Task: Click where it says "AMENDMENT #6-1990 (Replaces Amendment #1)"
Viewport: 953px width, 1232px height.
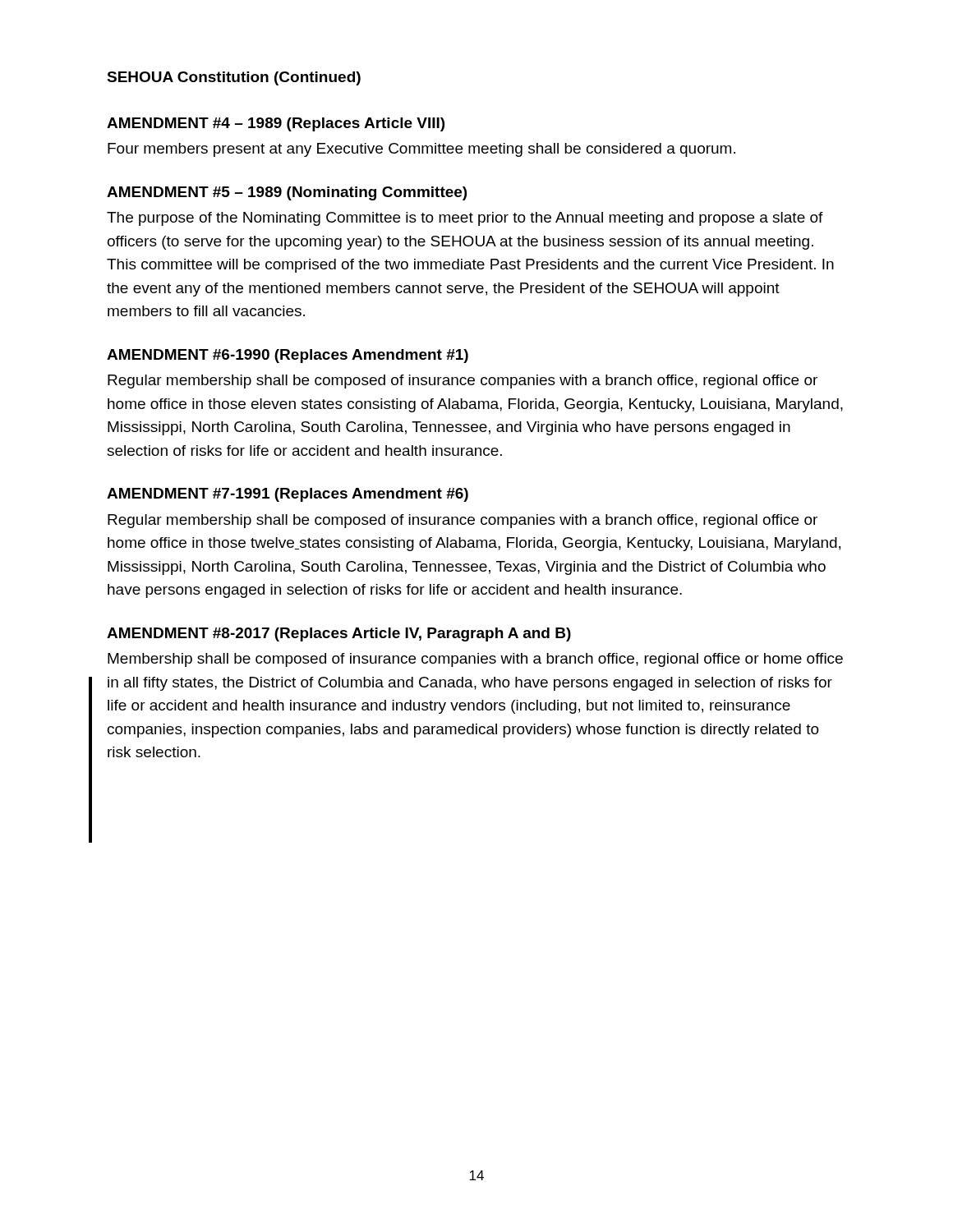Action: 288,354
